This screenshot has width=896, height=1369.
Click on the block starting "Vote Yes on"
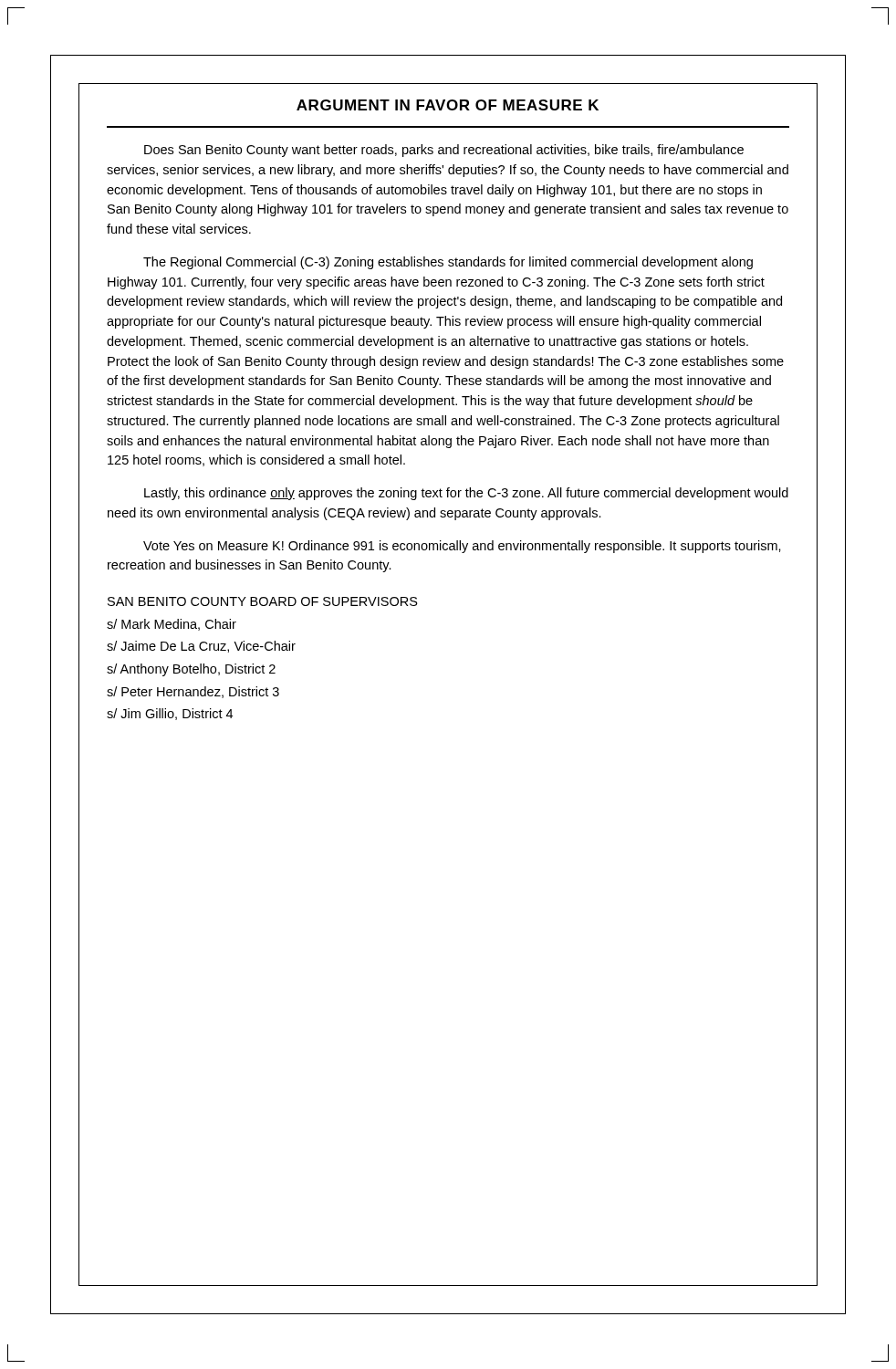[444, 555]
